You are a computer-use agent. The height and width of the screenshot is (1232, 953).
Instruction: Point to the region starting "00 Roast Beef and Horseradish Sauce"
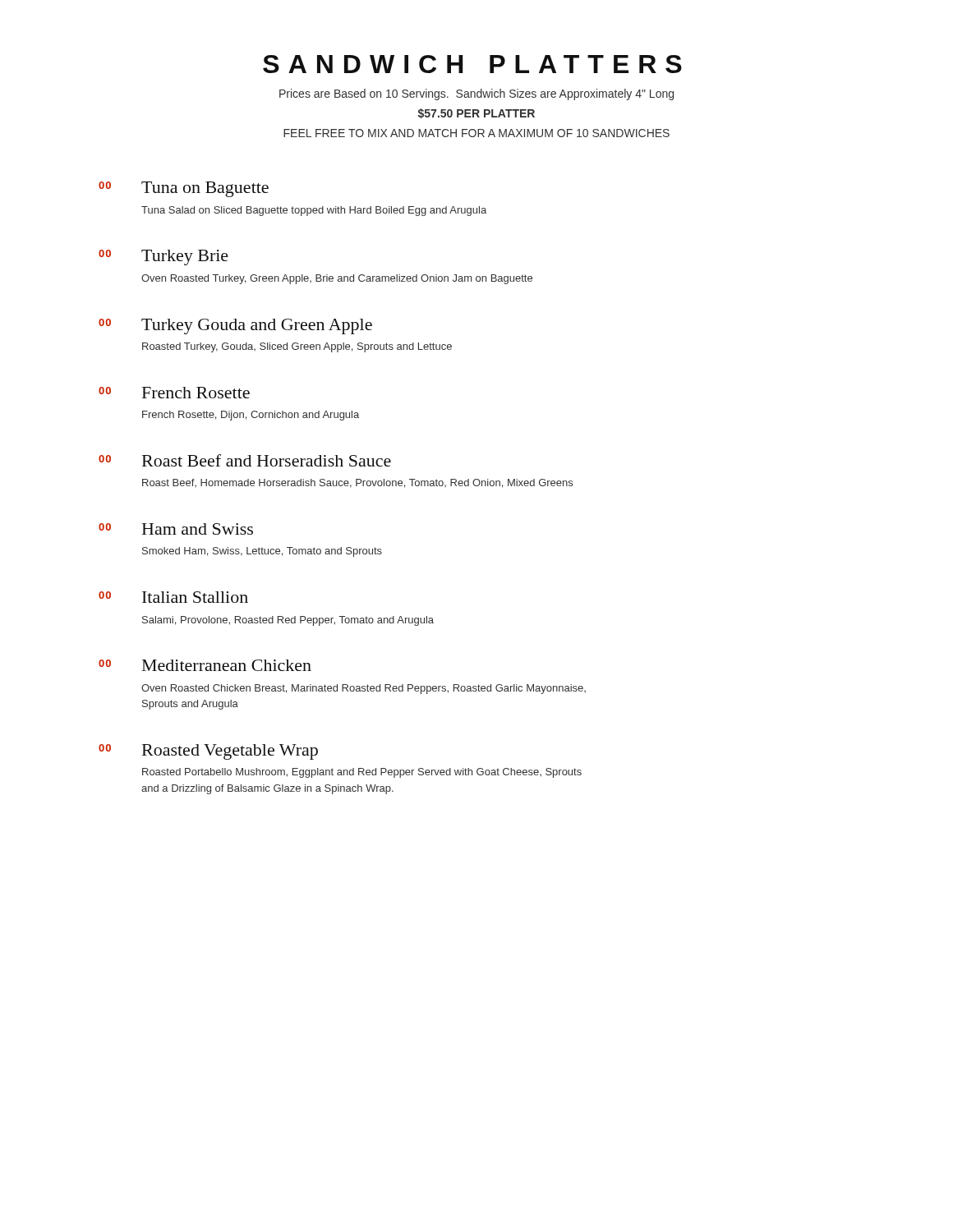[476, 470]
